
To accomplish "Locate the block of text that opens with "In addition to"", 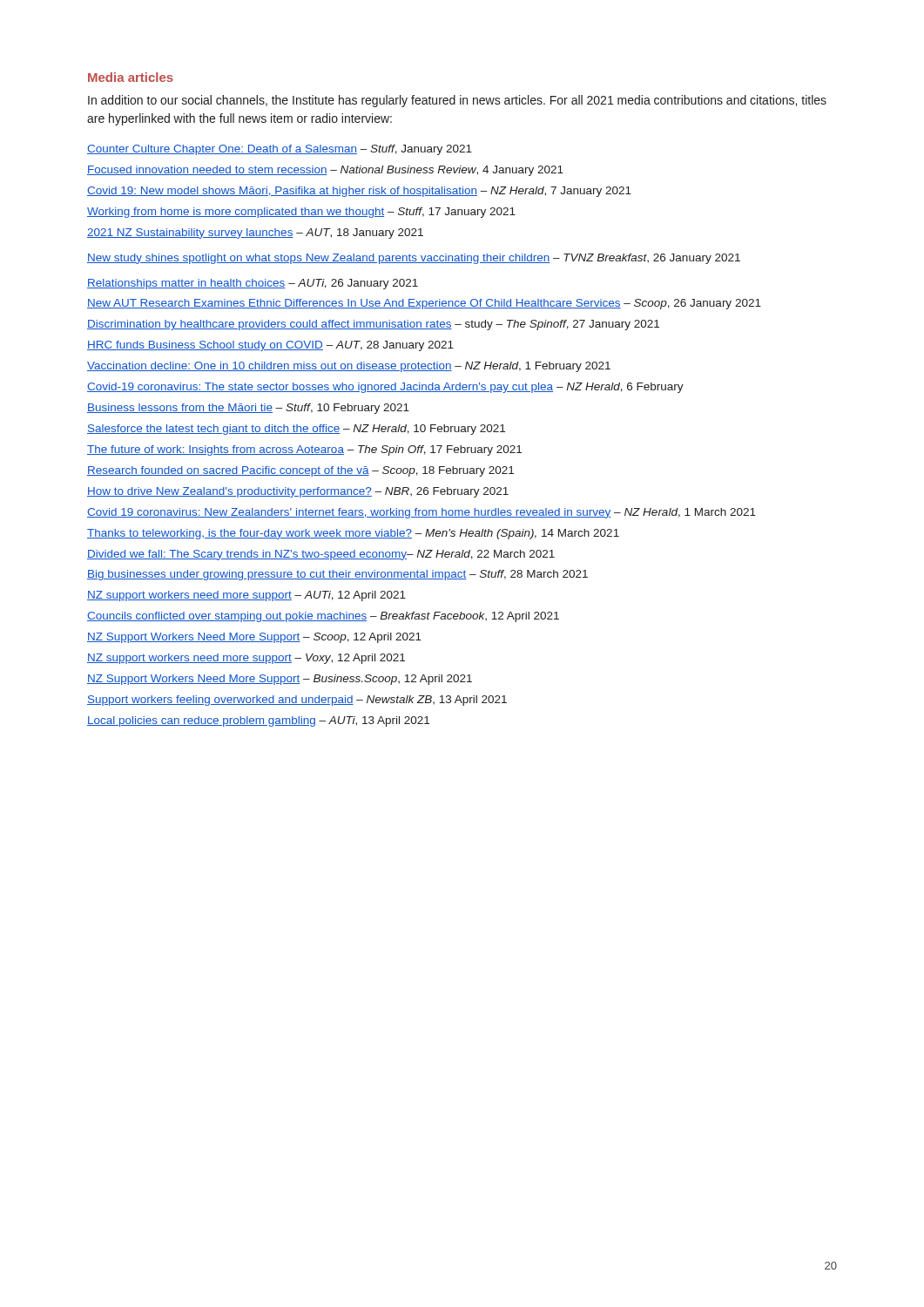I will 457,109.
